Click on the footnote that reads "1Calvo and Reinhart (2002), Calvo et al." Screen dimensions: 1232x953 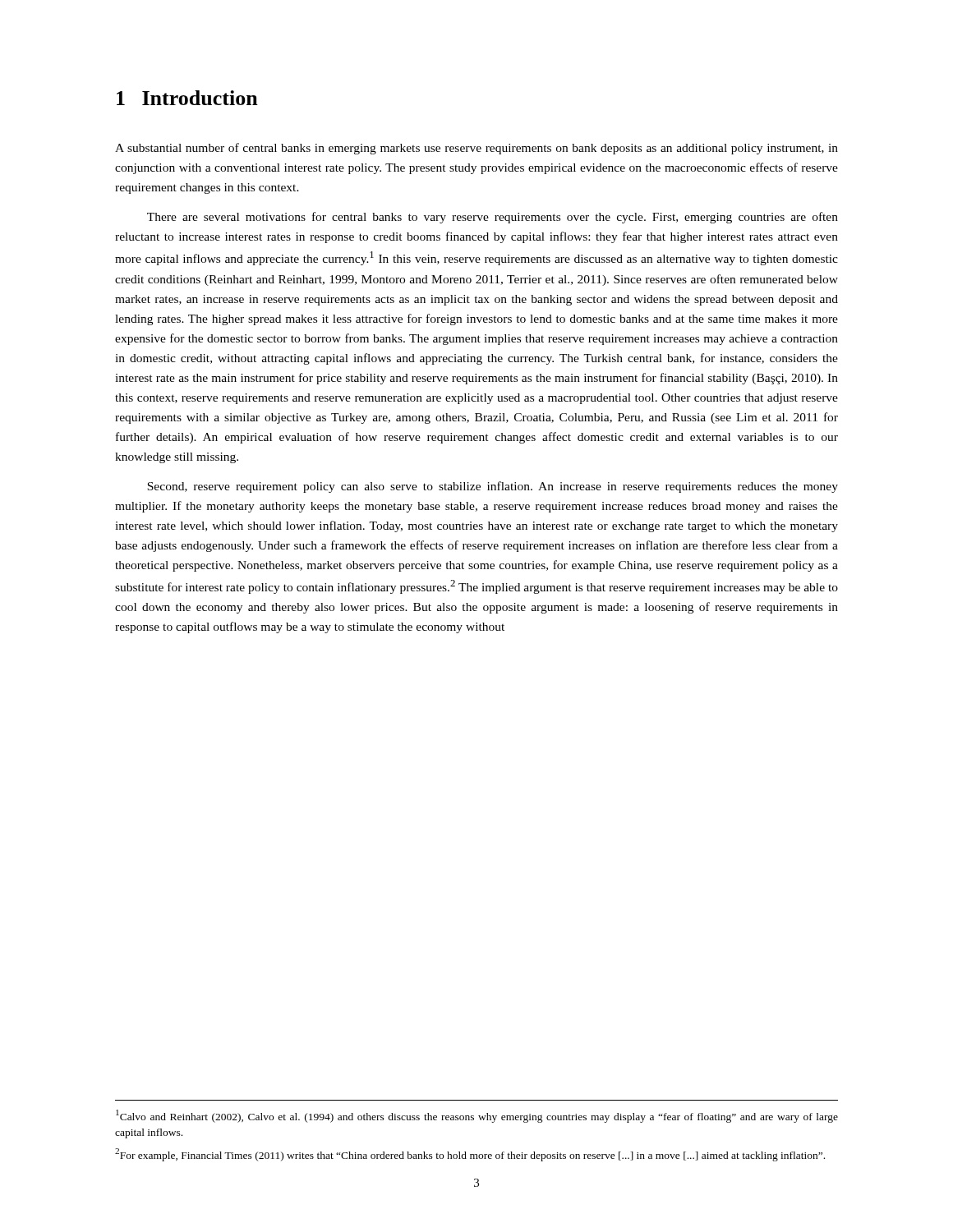point(477,1116)
